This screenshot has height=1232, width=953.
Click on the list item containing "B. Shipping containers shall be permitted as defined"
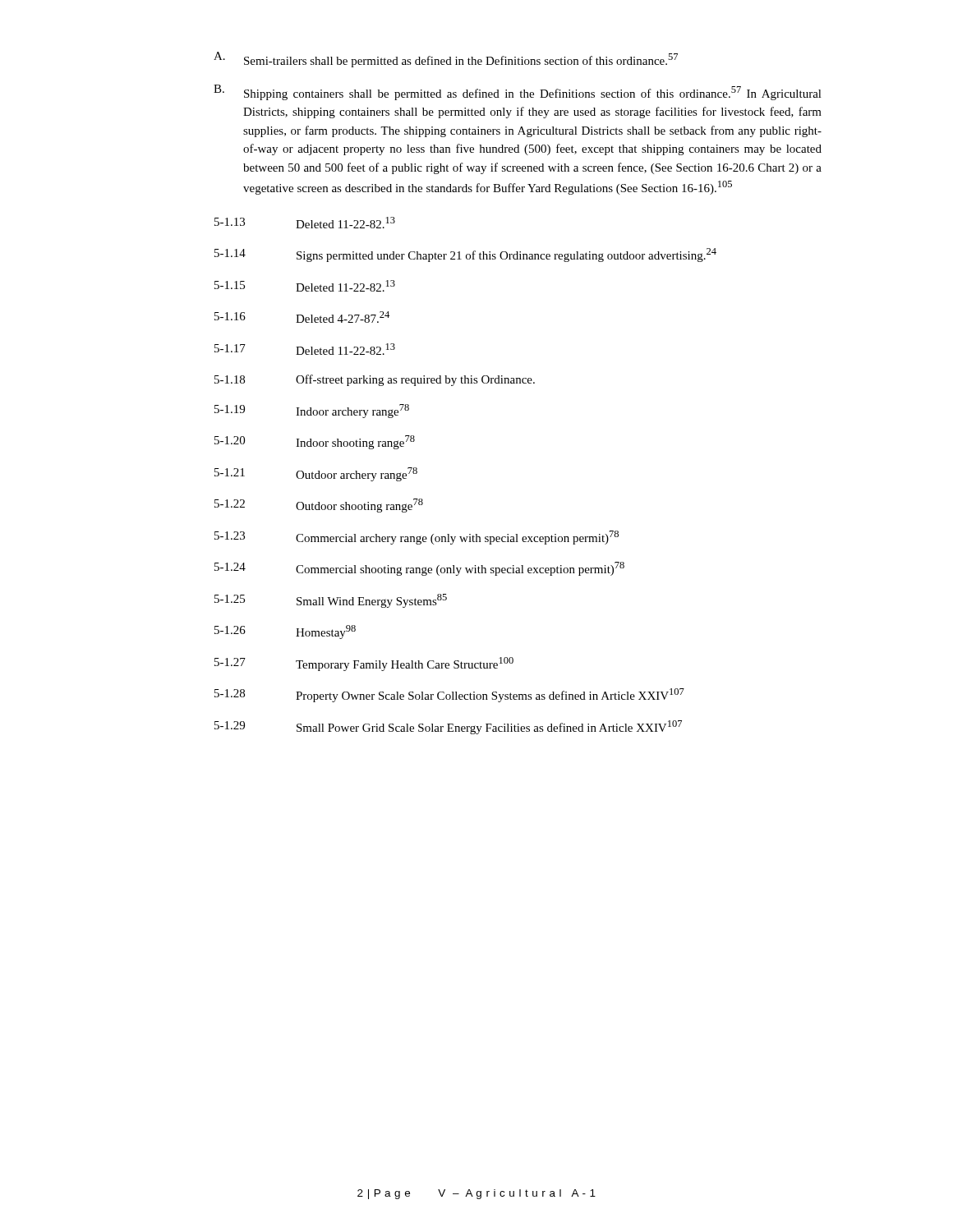(x=518, y=140)
